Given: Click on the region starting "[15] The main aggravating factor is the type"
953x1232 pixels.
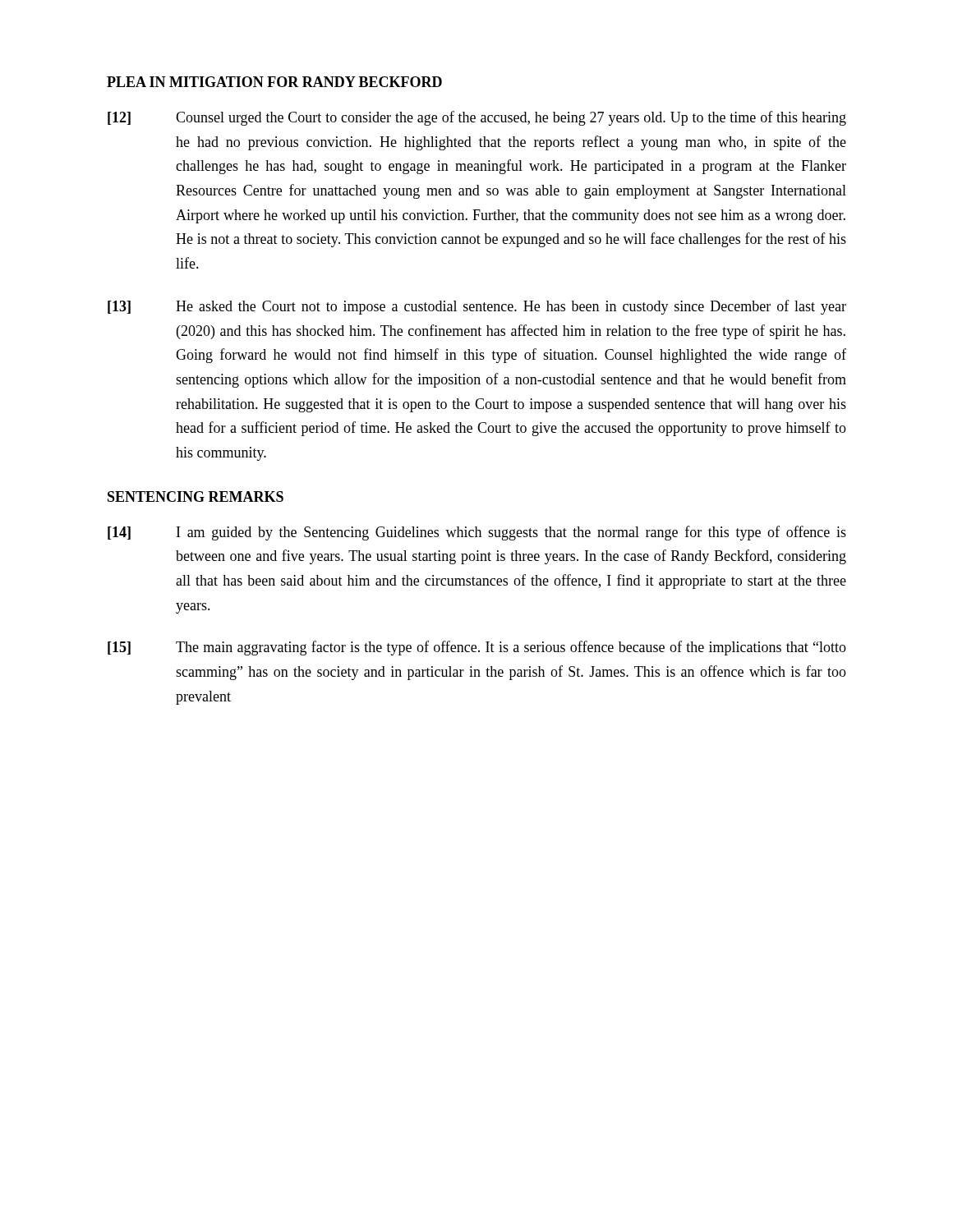Looking at the screenshot, I should [x=476, y=673].
